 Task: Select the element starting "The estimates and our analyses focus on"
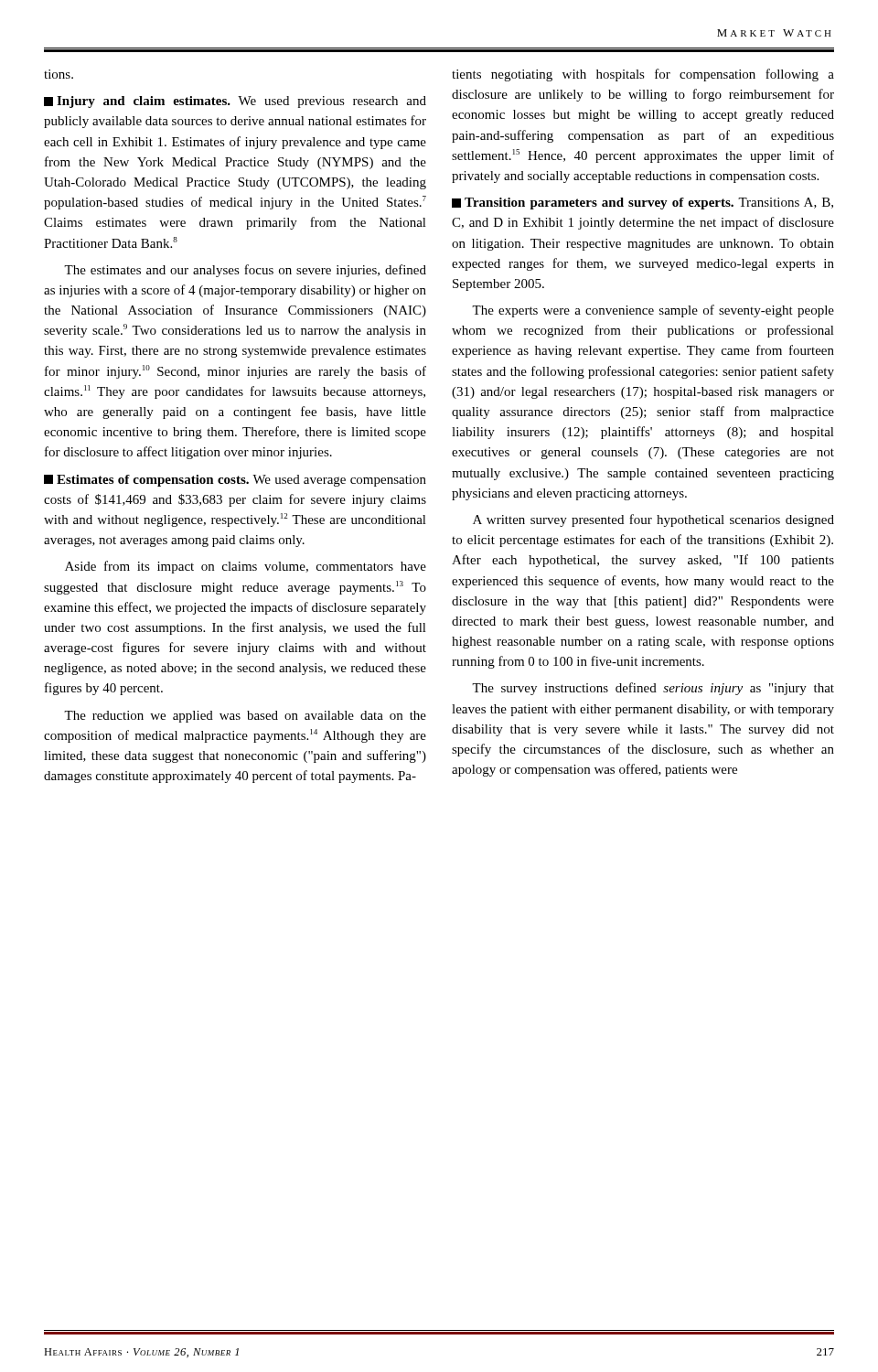pos(235,361)
